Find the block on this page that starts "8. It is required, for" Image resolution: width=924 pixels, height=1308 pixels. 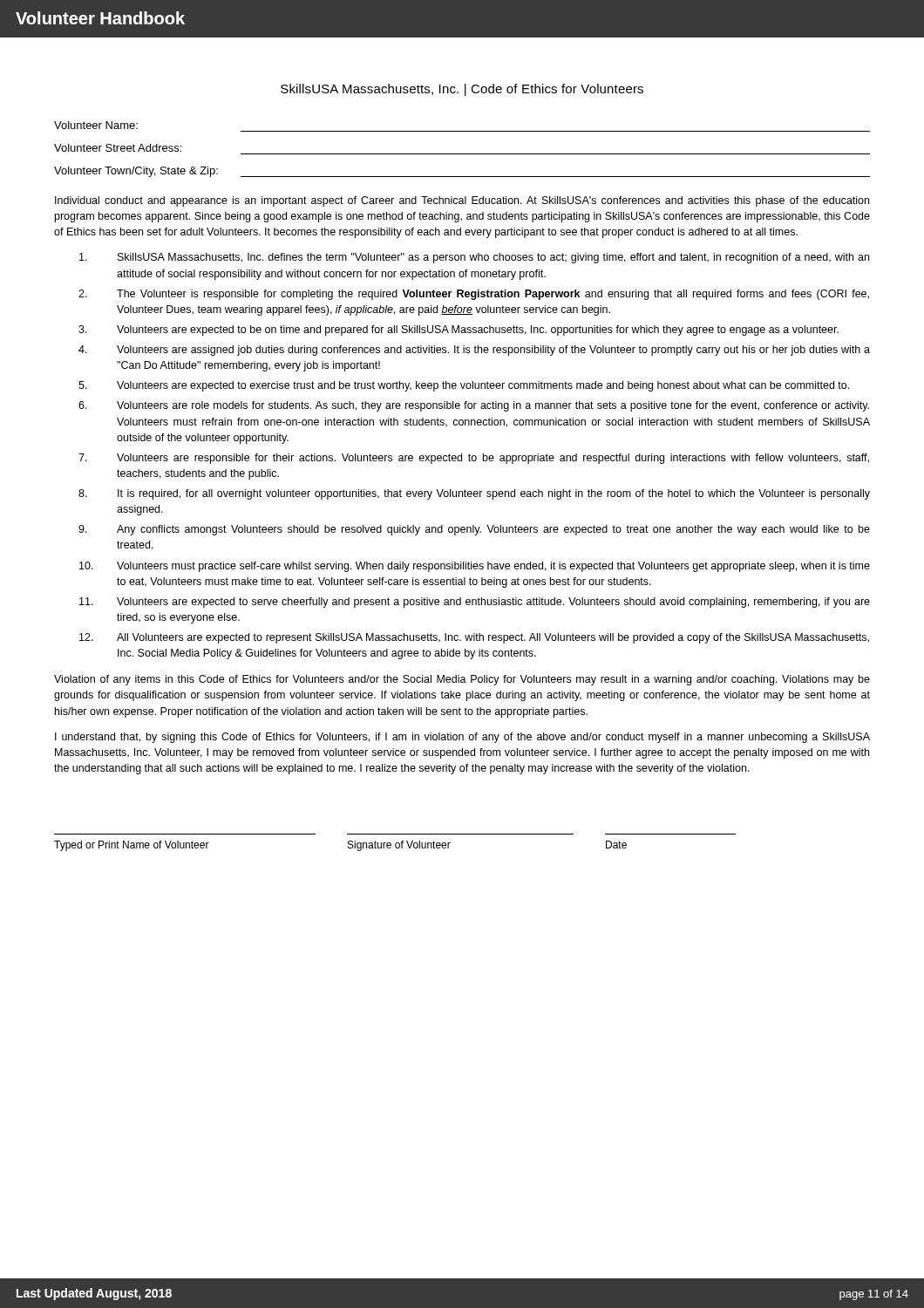(x=462, y=501)
